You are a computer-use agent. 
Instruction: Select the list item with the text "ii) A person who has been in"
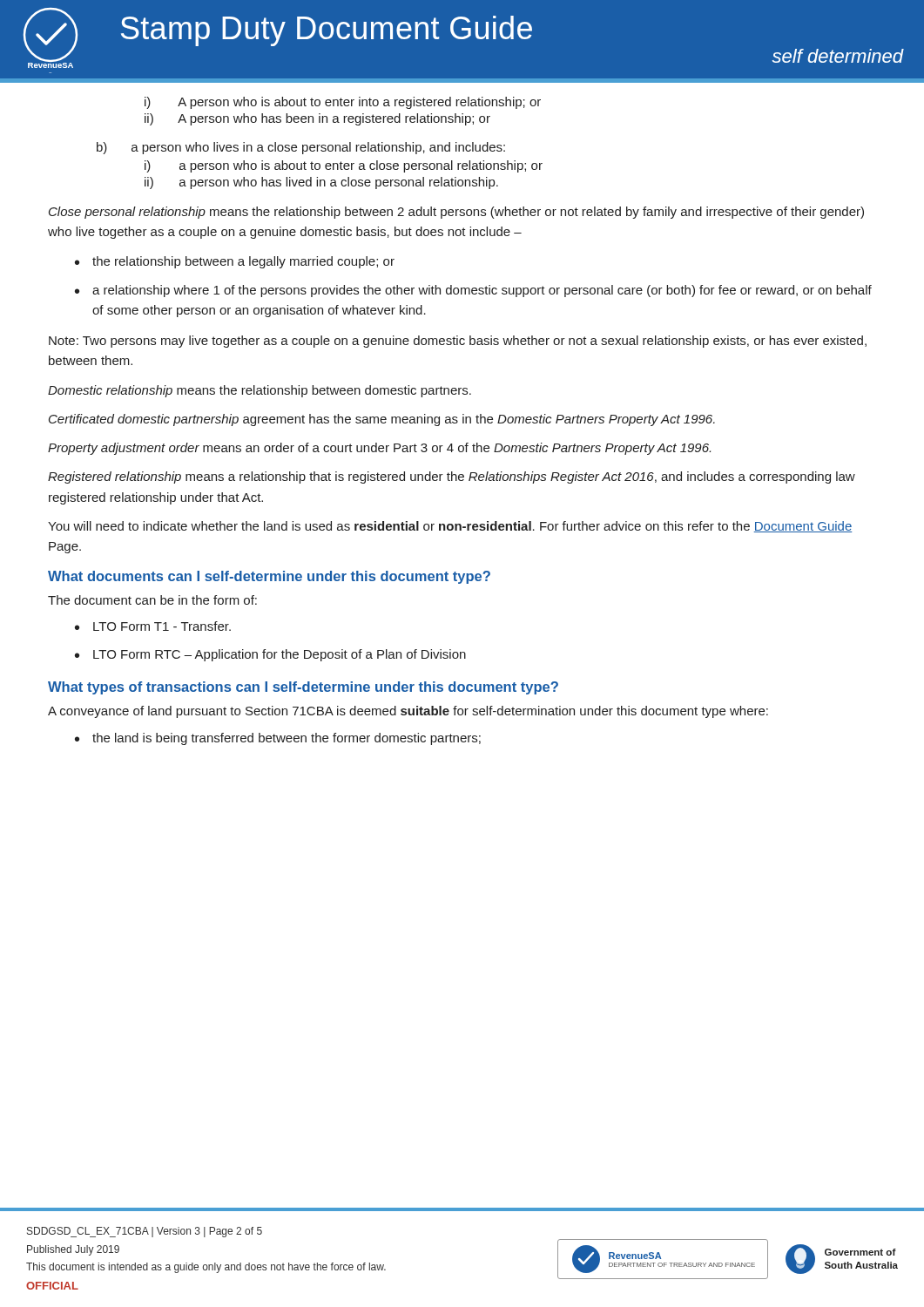point(317,118)
